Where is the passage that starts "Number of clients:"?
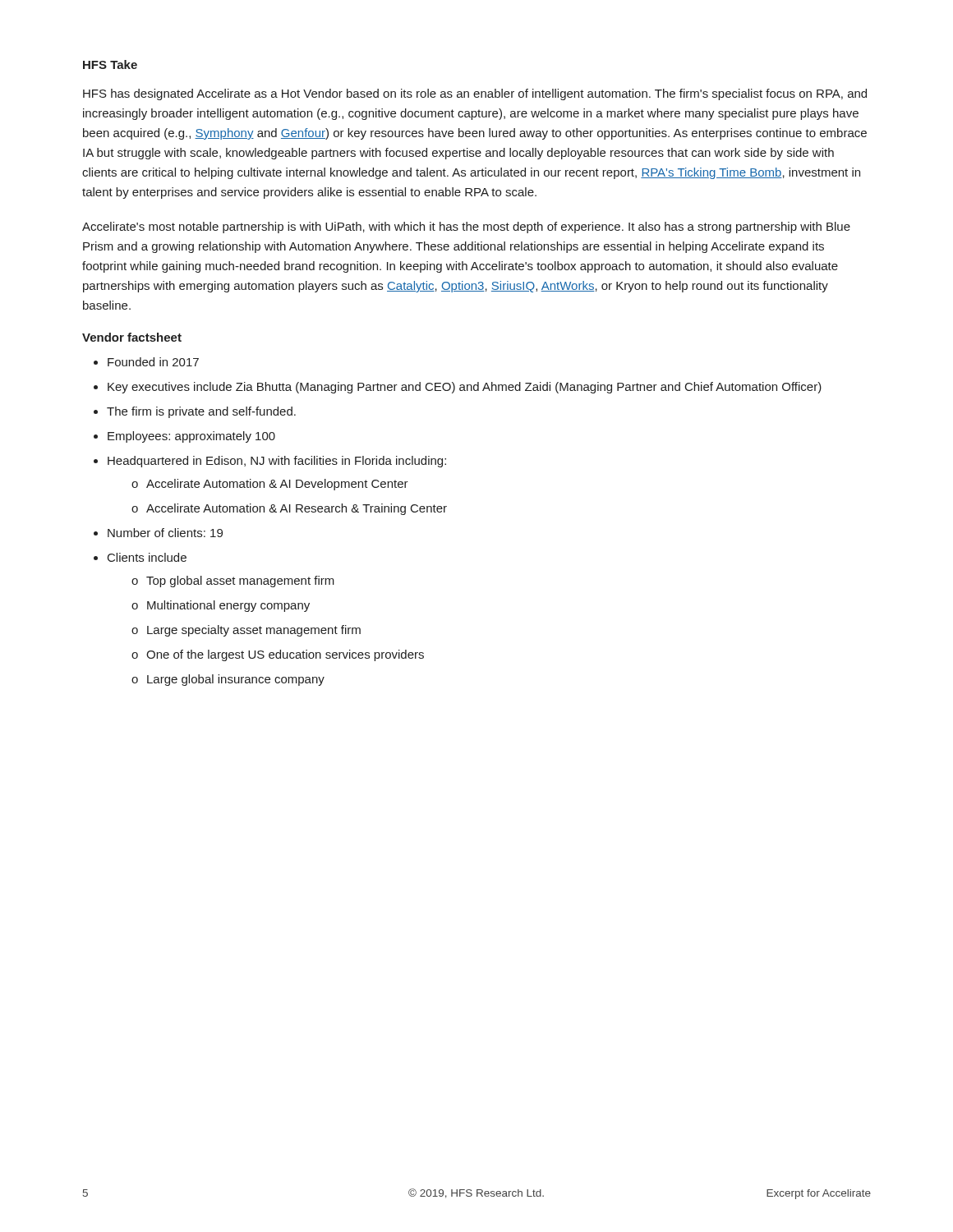Image resolution: width=953 pixels, height=1232 pixels. pos(165,533)
